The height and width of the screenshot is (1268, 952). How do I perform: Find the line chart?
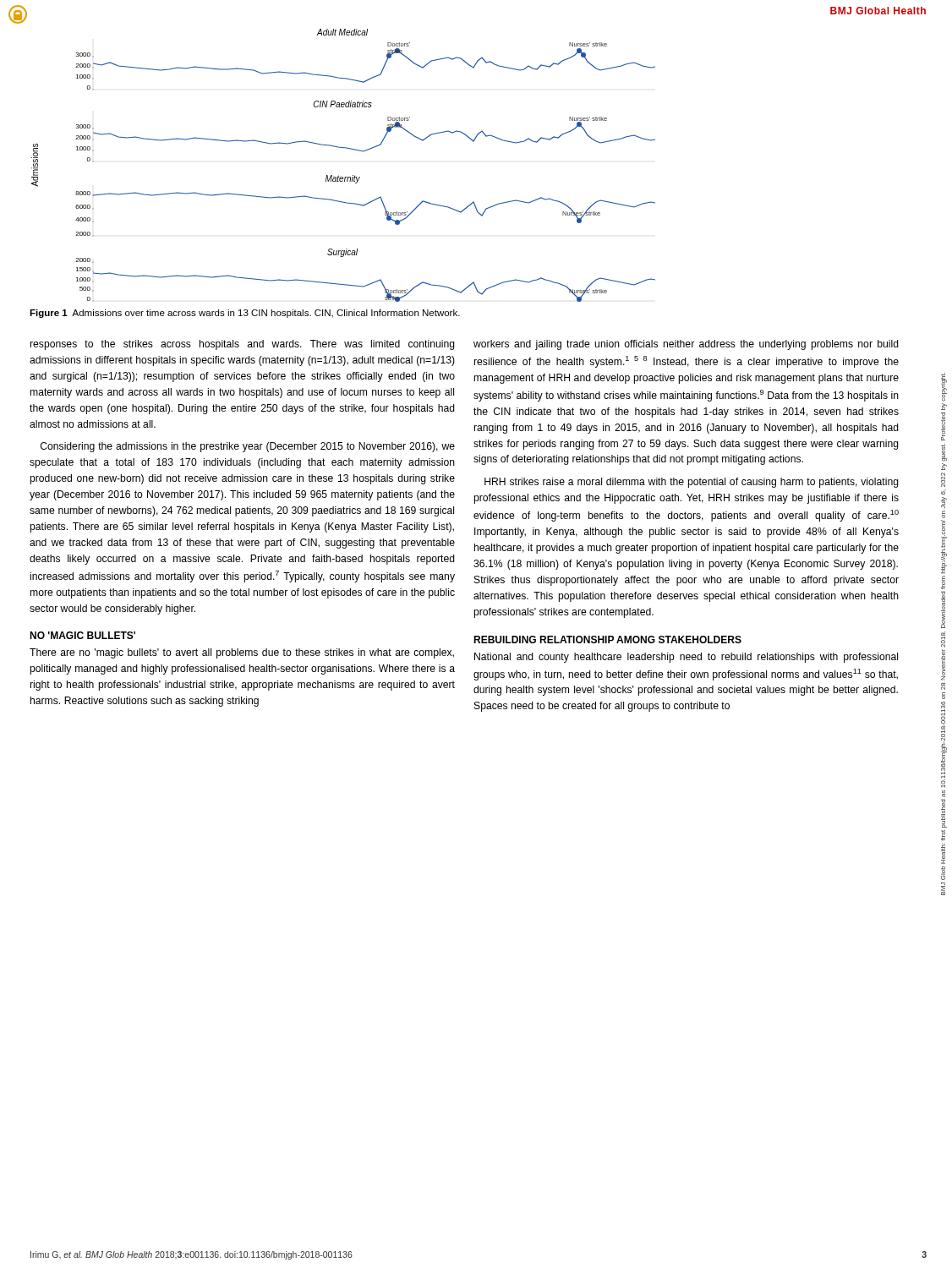[x=351, y=164]
